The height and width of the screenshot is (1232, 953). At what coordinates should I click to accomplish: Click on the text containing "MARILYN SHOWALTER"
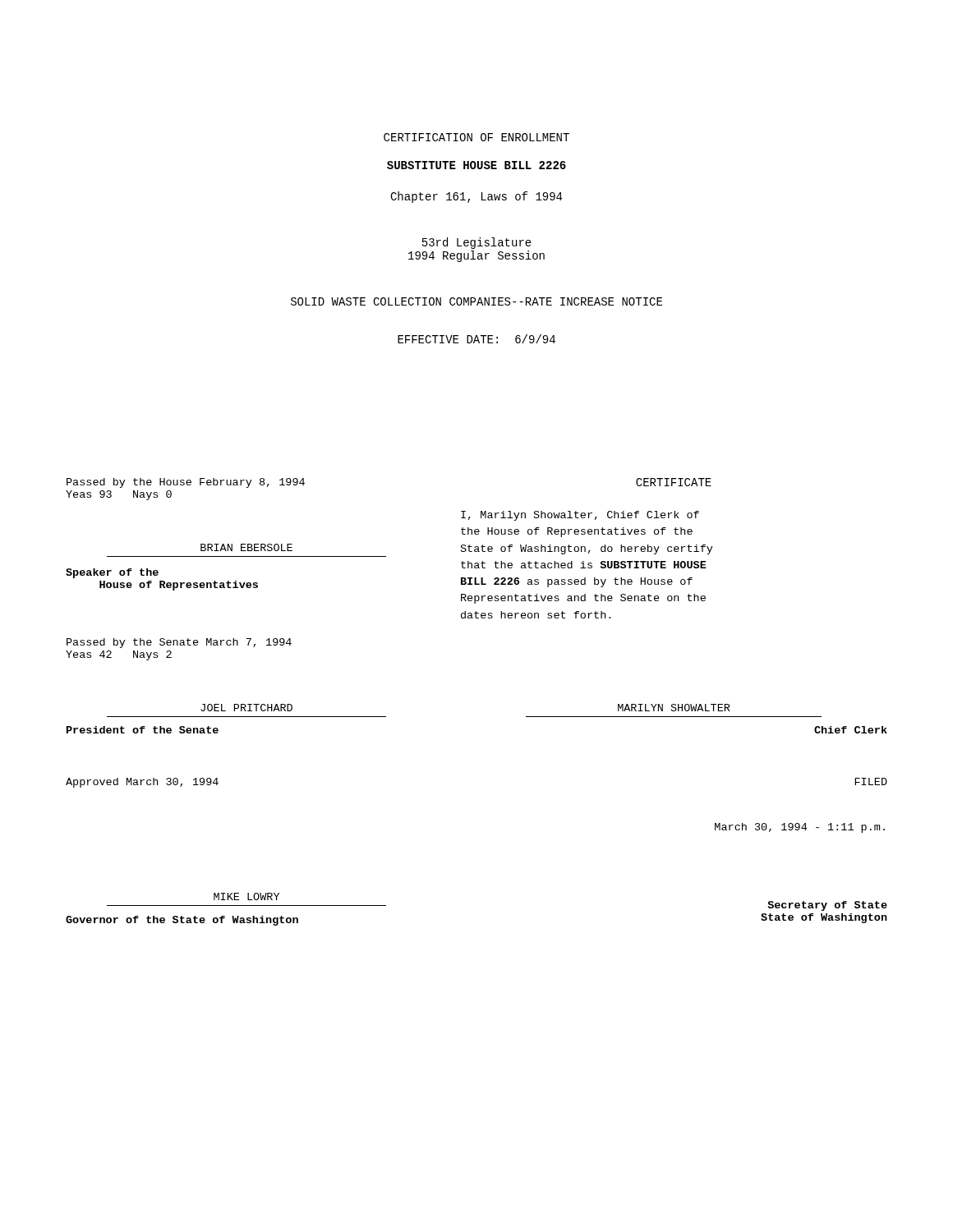pyautogui.click(x=674, y=710)
